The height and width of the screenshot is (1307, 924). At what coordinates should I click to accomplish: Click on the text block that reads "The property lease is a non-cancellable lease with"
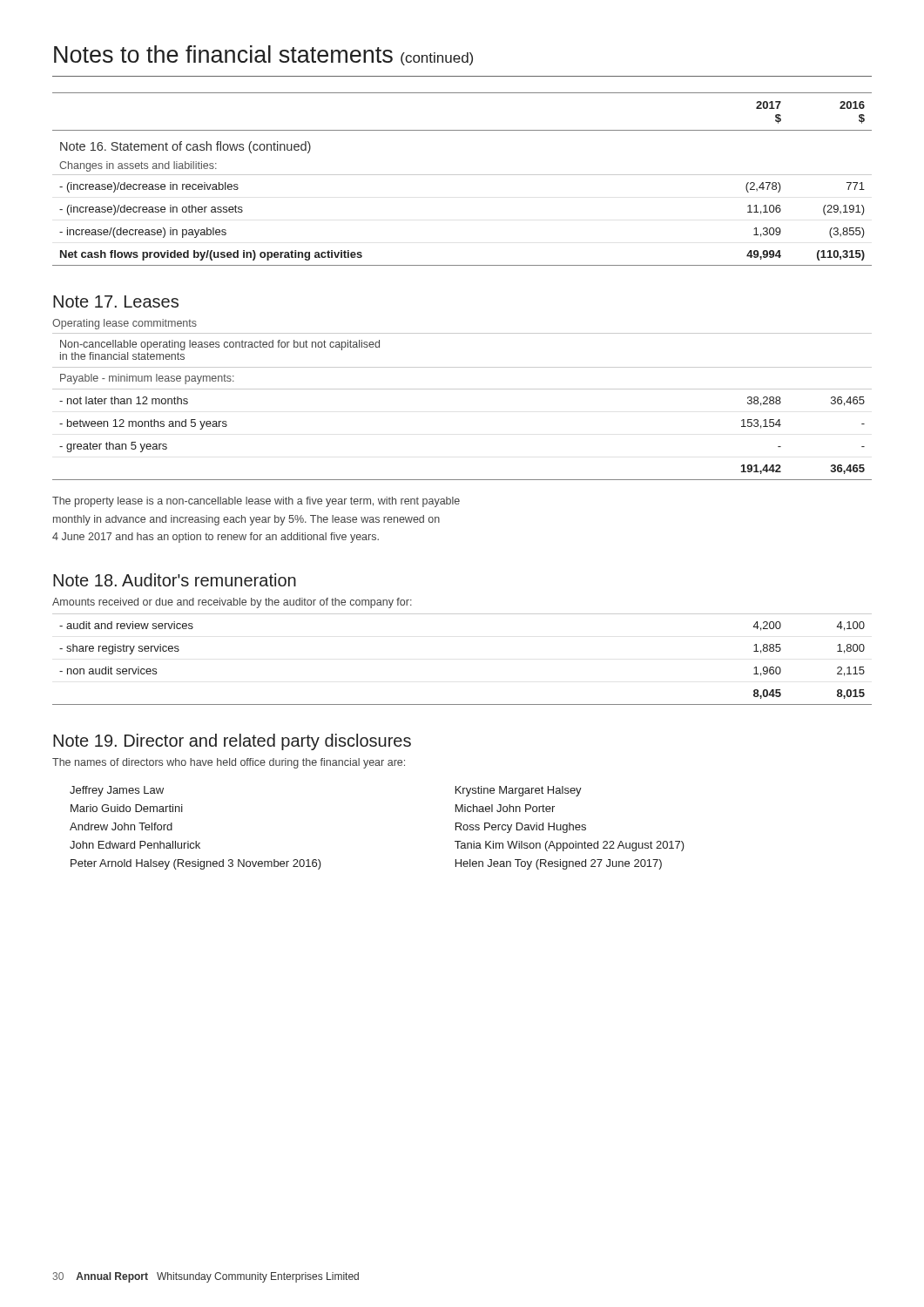256,519
